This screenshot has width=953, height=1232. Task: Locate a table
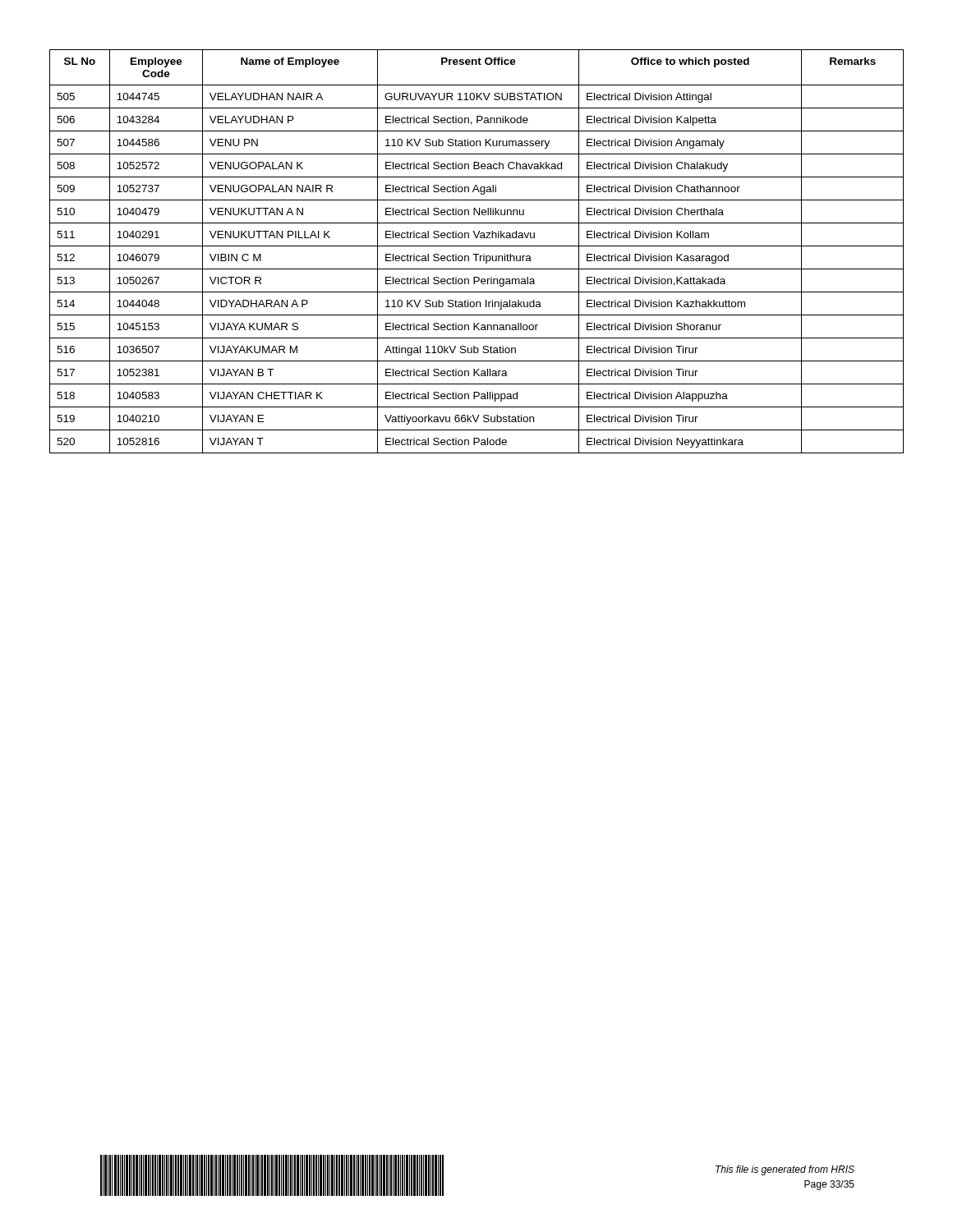tap(476, 251)
